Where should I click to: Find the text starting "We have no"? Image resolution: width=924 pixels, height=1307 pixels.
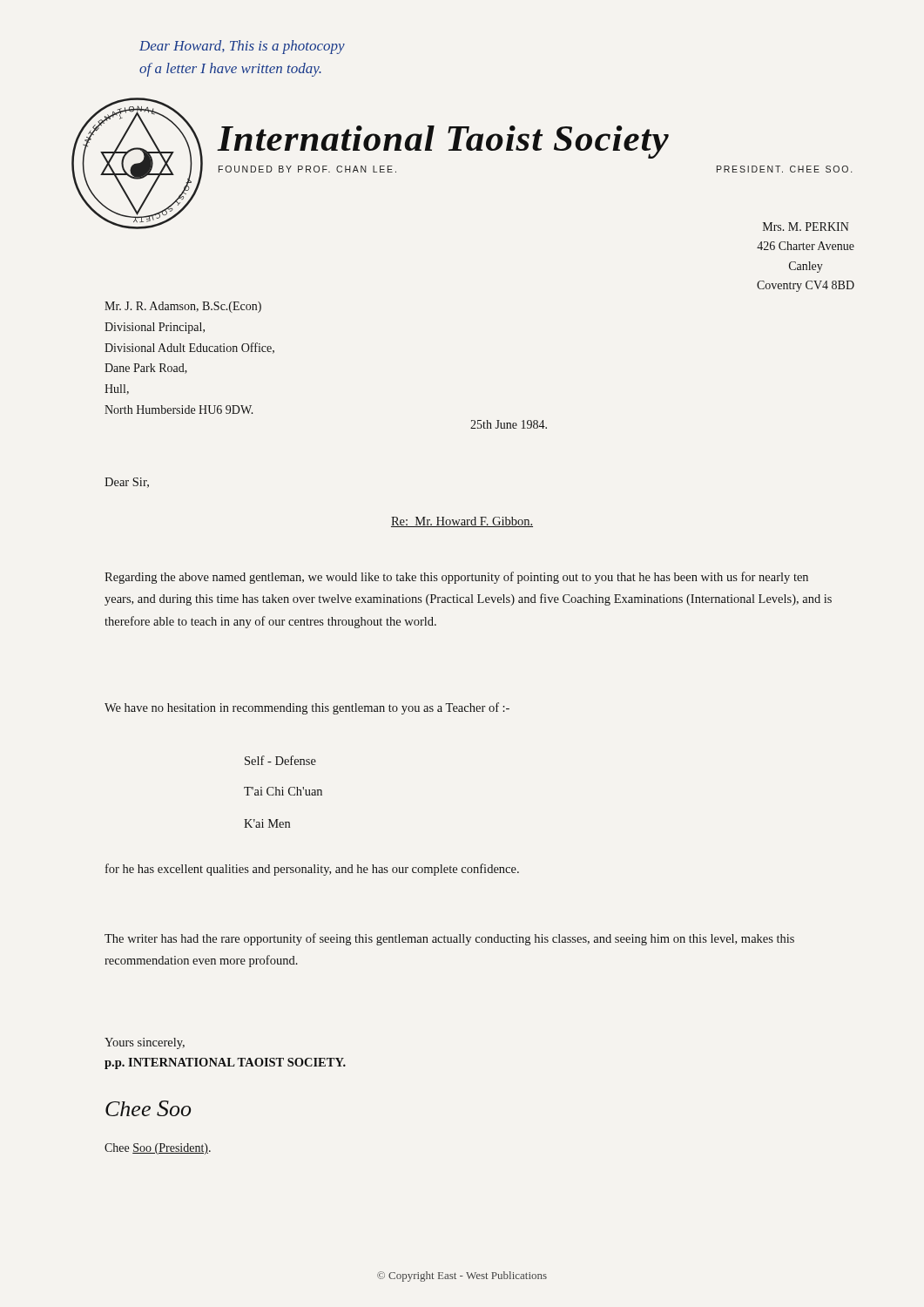click(x=307, y=708)
